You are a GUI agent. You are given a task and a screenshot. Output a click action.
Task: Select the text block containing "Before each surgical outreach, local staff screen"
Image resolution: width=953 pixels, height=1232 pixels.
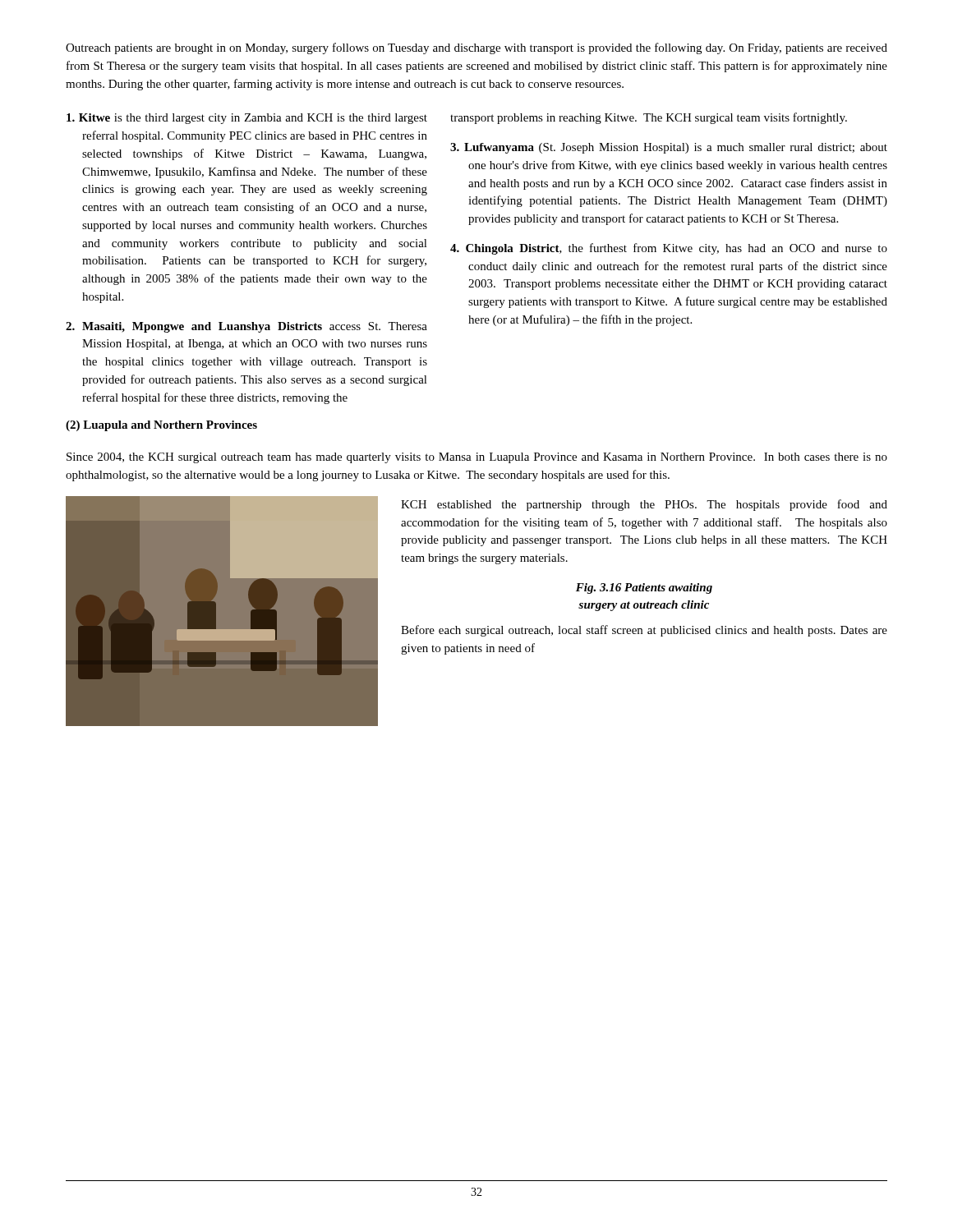pos(644,639)
